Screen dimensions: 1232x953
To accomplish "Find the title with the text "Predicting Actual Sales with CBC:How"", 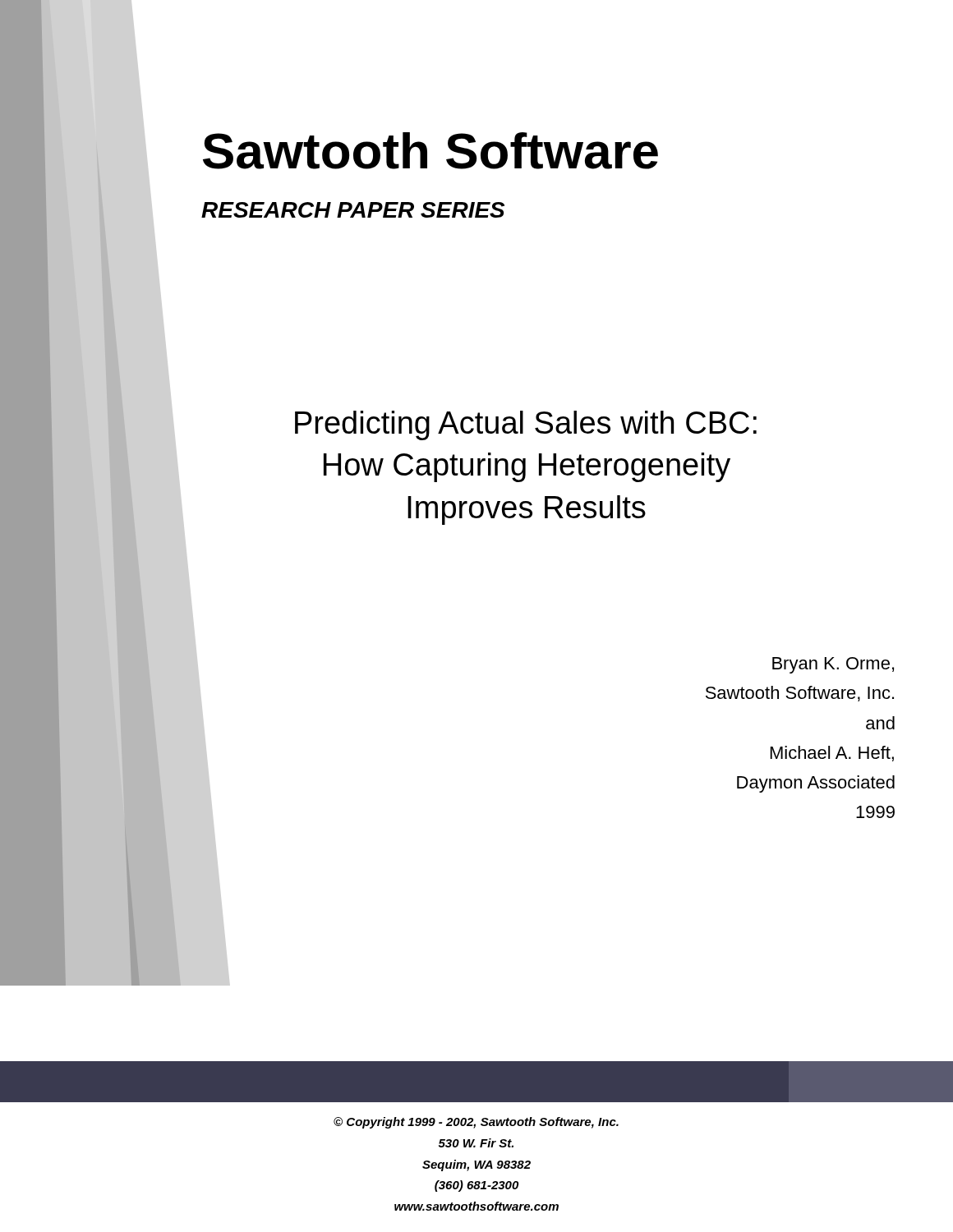I will click(x=526, y=465).
